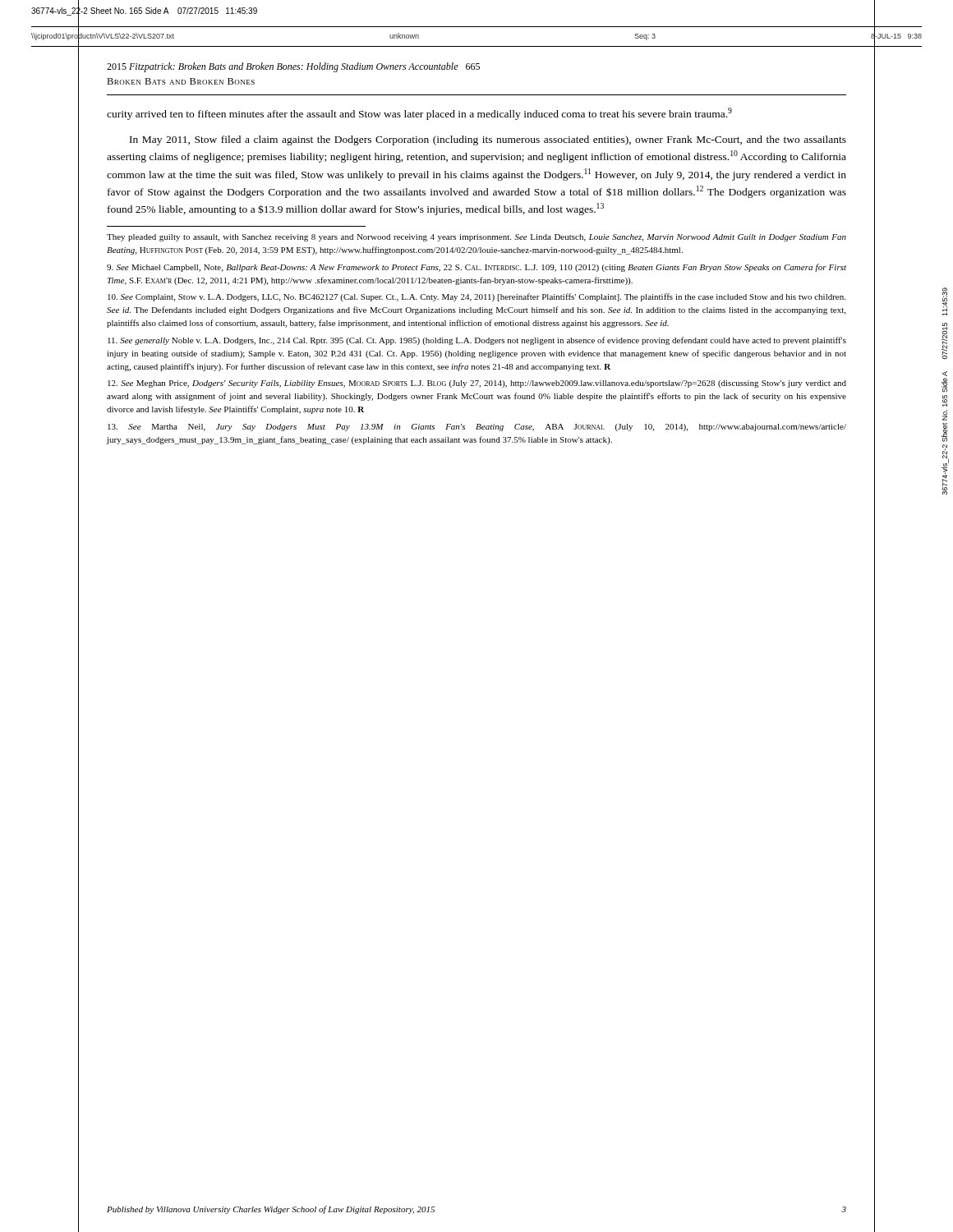The width and height of the screenshot is (953, 1232).
Task: Find the footnote containing "See generally Noble"
Action: click(x=476, y=354)
